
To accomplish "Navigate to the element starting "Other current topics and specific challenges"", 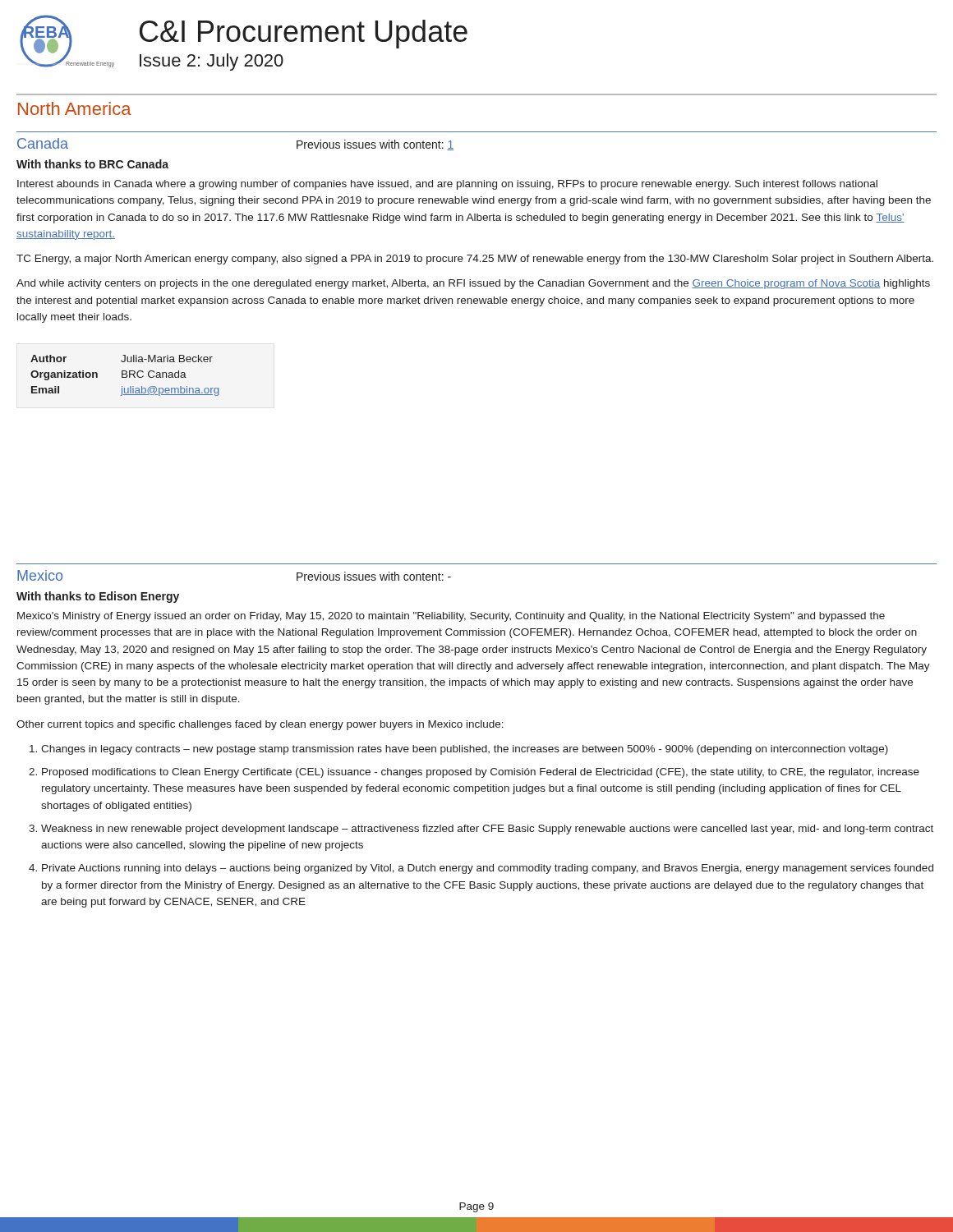I will 260,724.
